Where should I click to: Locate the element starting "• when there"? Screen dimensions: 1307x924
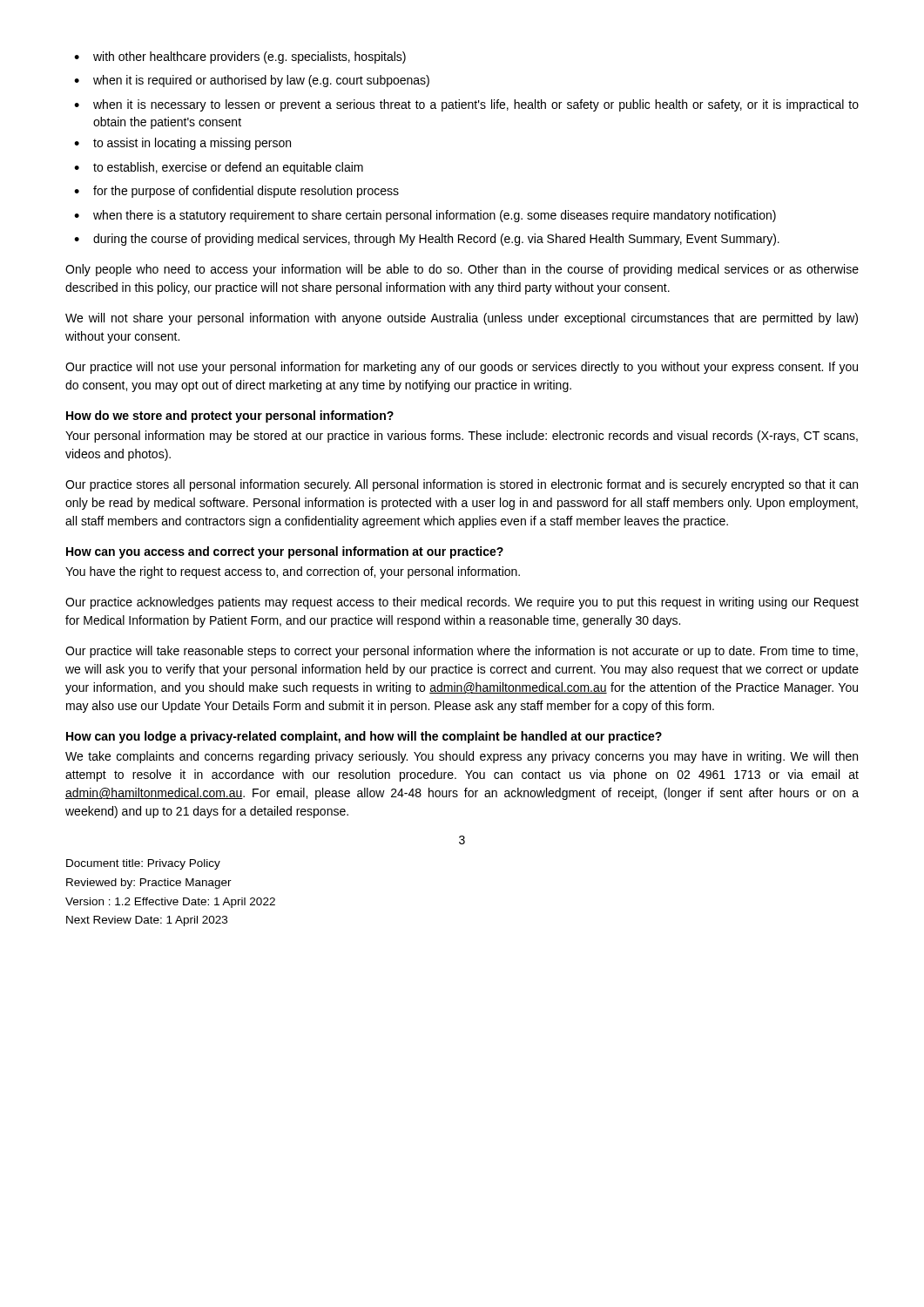(x=466, y=216)
